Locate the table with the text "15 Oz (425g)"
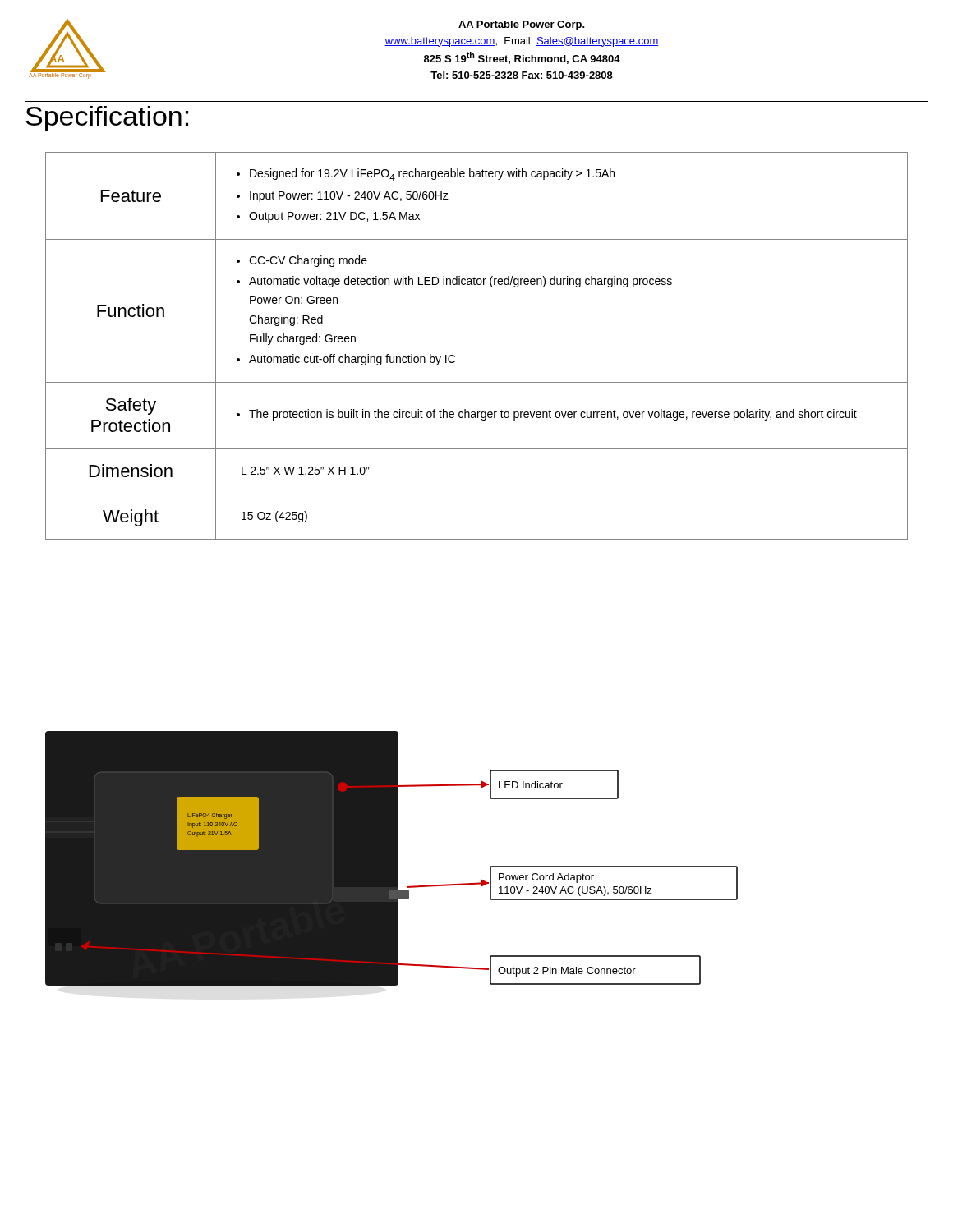 pos(476,346)
